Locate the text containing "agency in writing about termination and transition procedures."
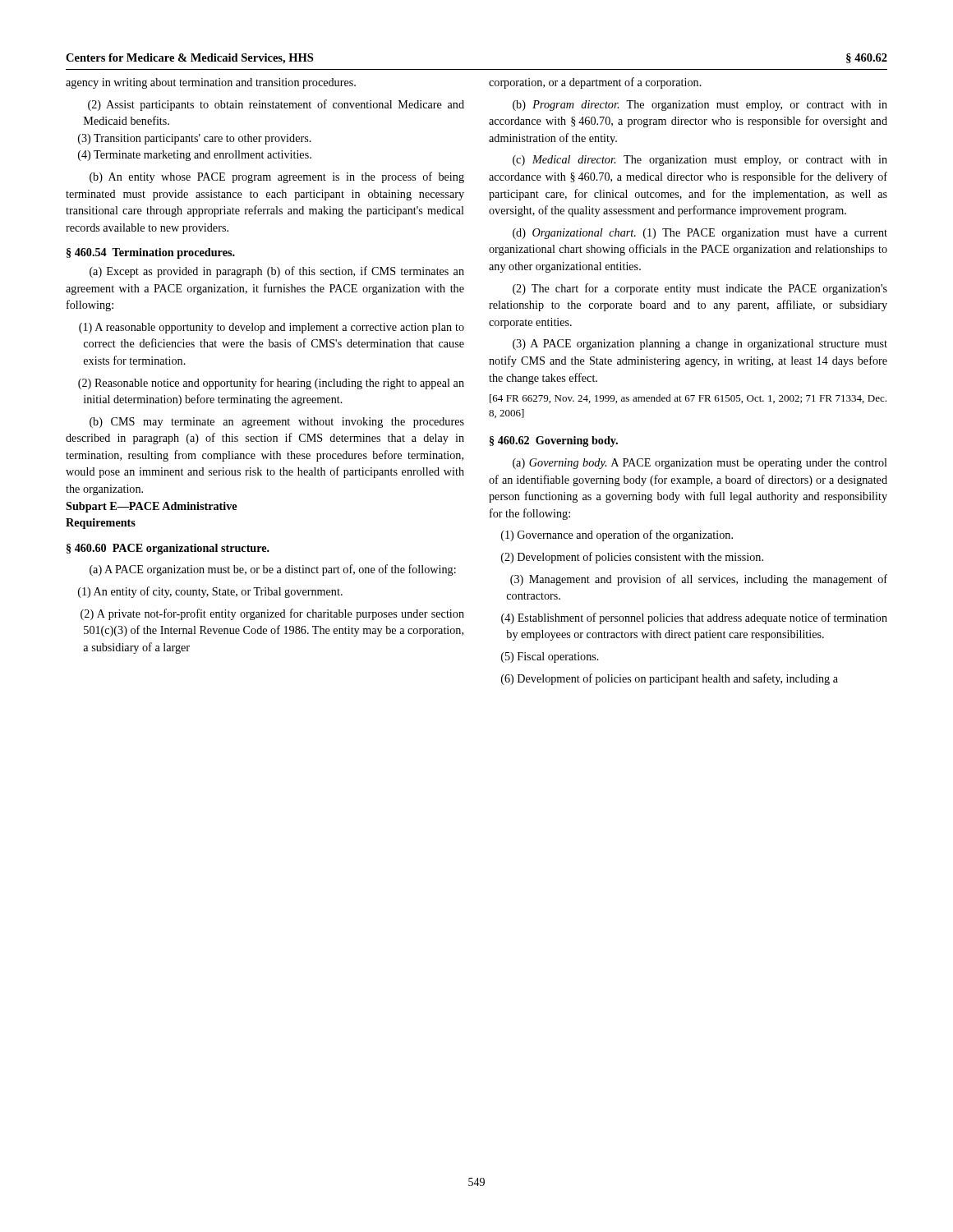 click(265, 82)
